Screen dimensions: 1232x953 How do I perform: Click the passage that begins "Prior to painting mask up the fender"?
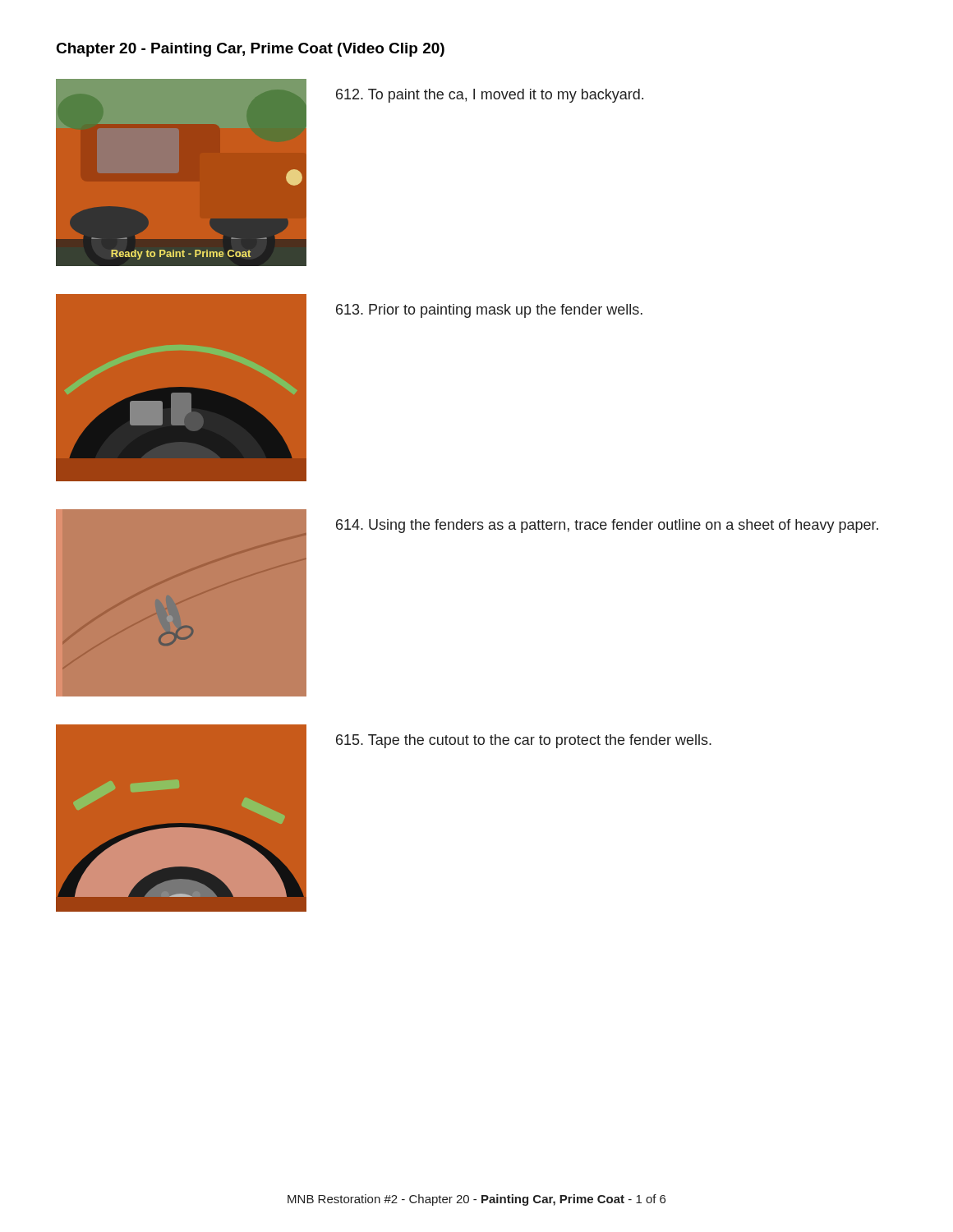(489, 310)
